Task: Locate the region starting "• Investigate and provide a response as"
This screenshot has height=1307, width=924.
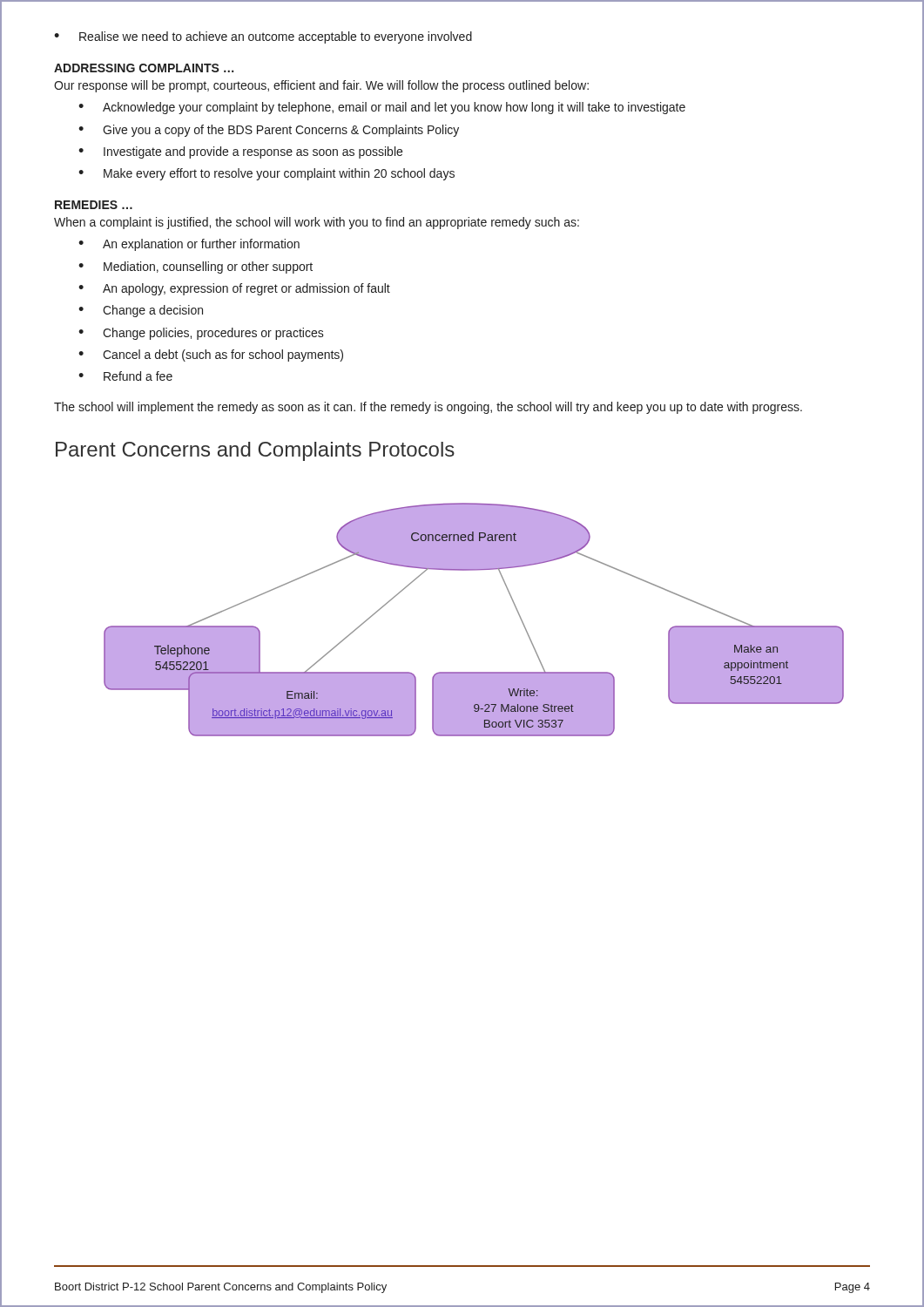Action: click(241, 152)
